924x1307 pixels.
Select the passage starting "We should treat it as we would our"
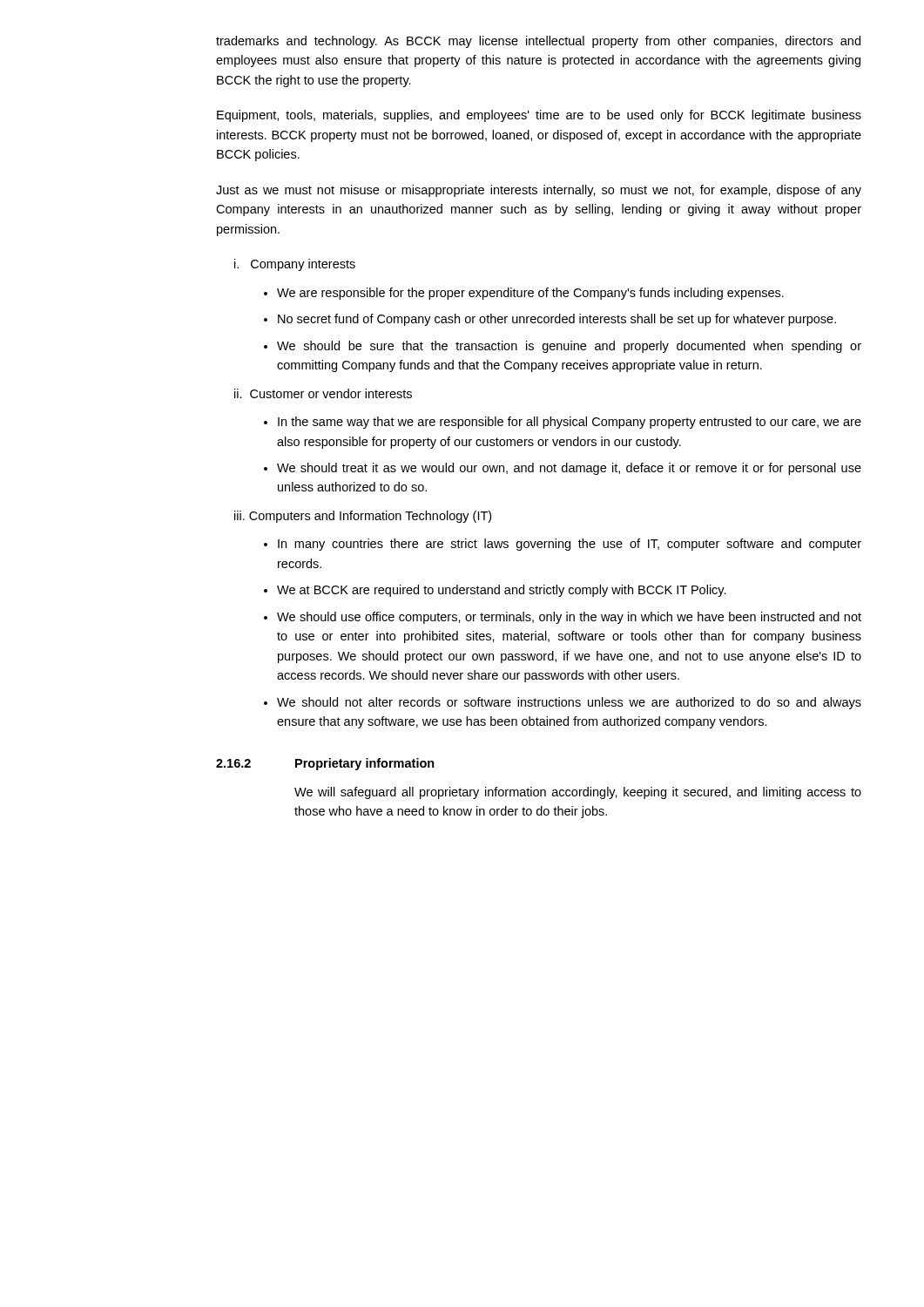(x=569, y=478)
